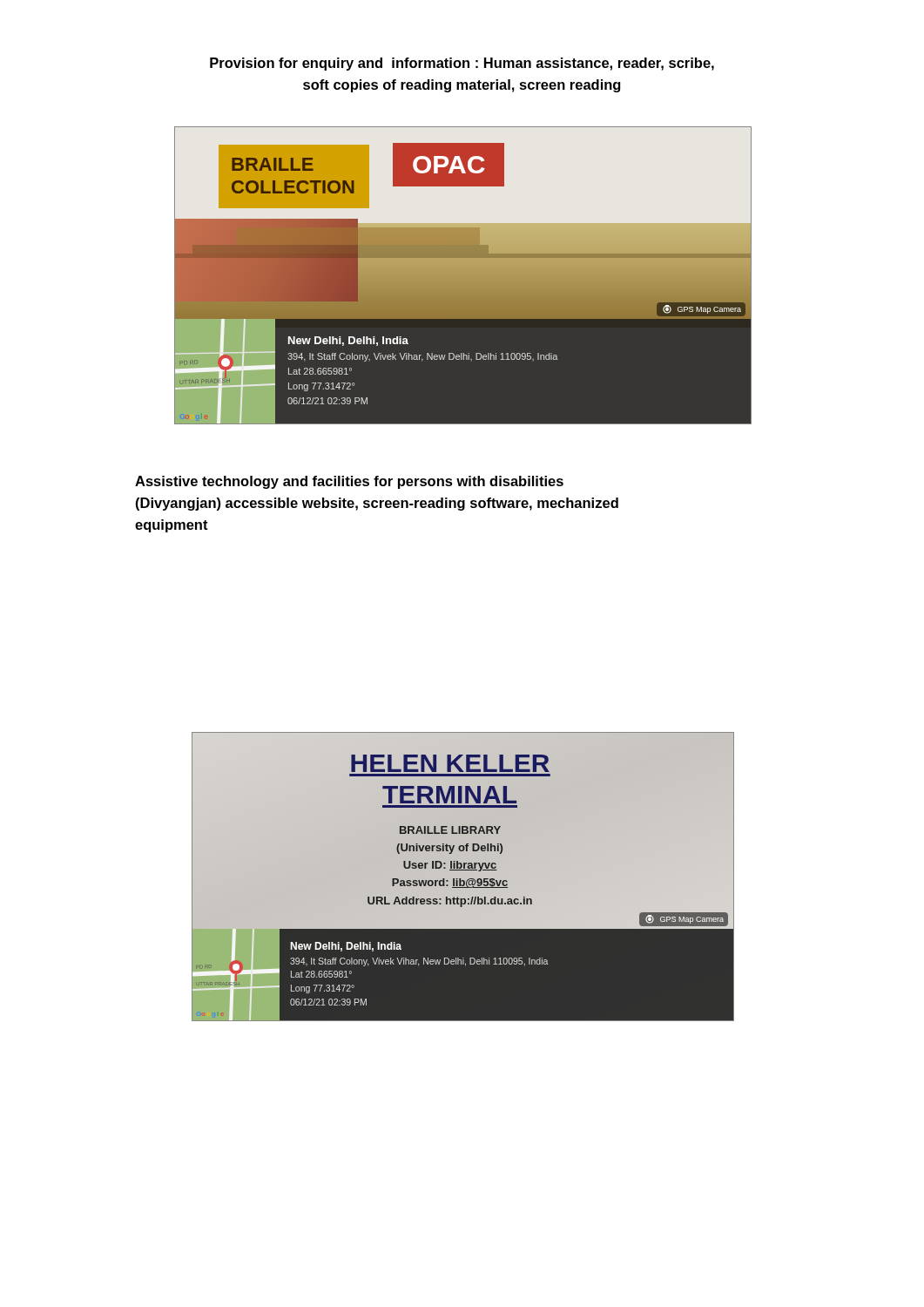924x1307 pixels.
Task: Find the title with the text "Provision for enquiry and information : Human assistance,"
Action: click(x=462, y=74)
